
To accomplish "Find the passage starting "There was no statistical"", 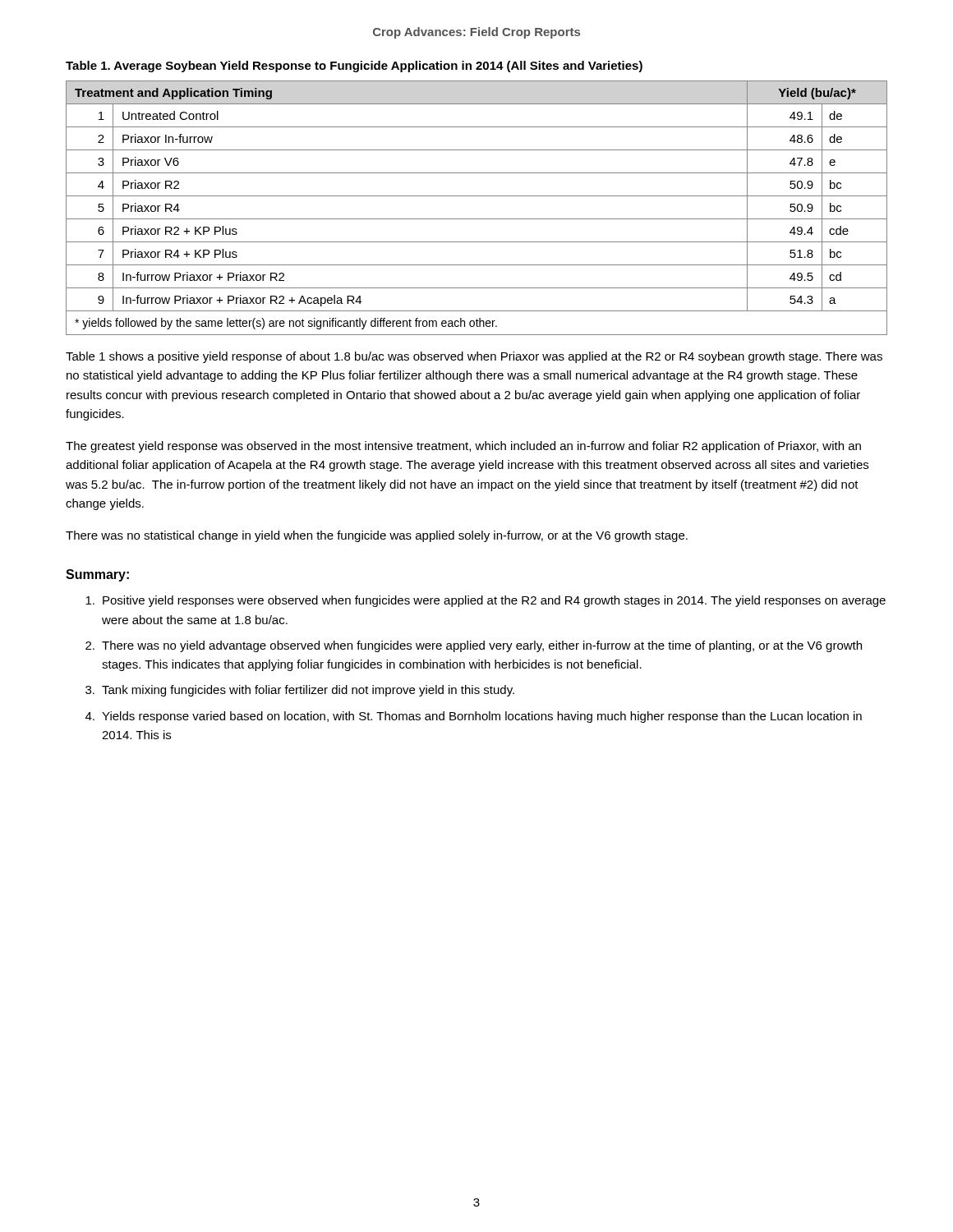I will (377, 535).
